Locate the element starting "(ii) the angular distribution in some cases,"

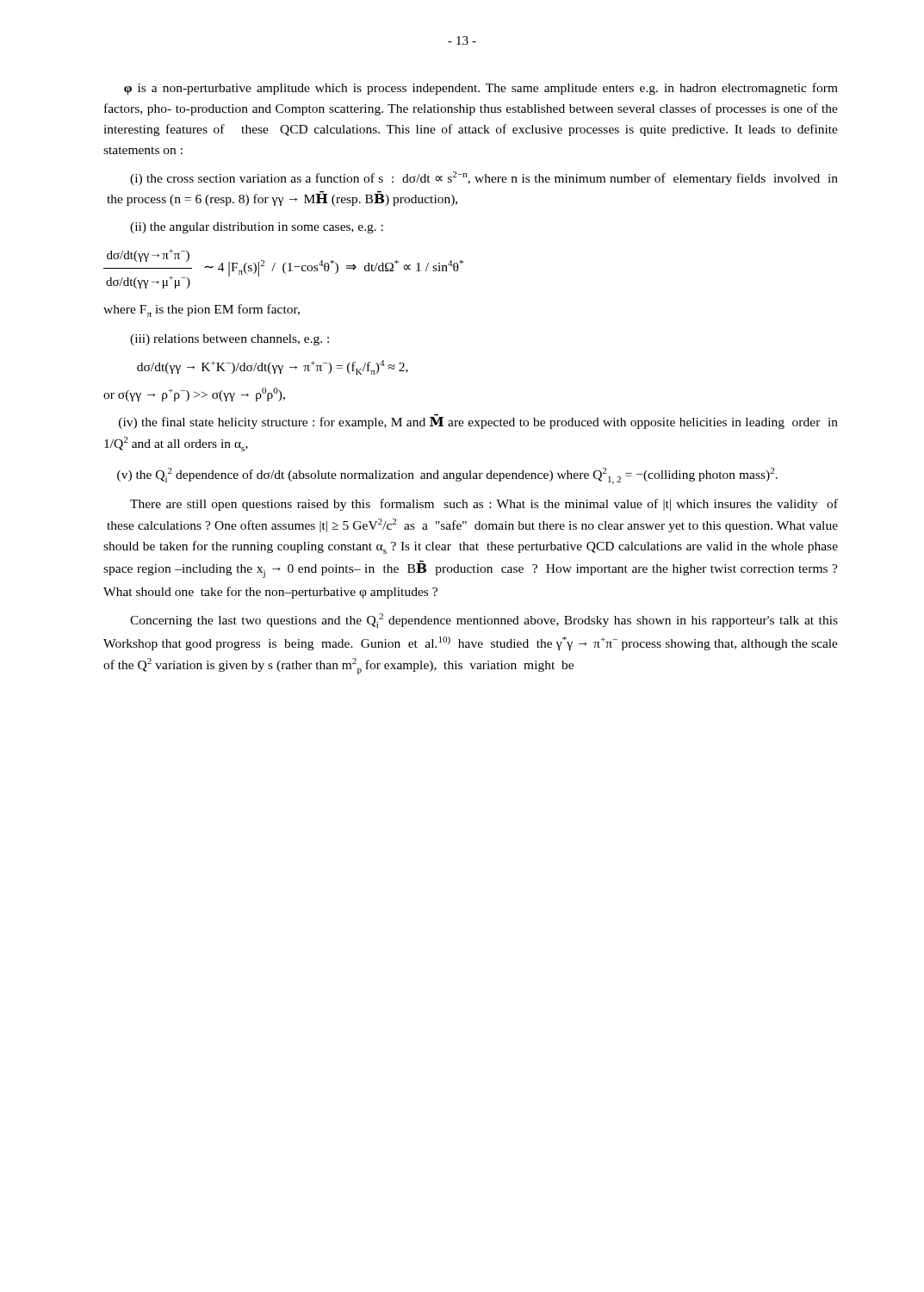257,228
